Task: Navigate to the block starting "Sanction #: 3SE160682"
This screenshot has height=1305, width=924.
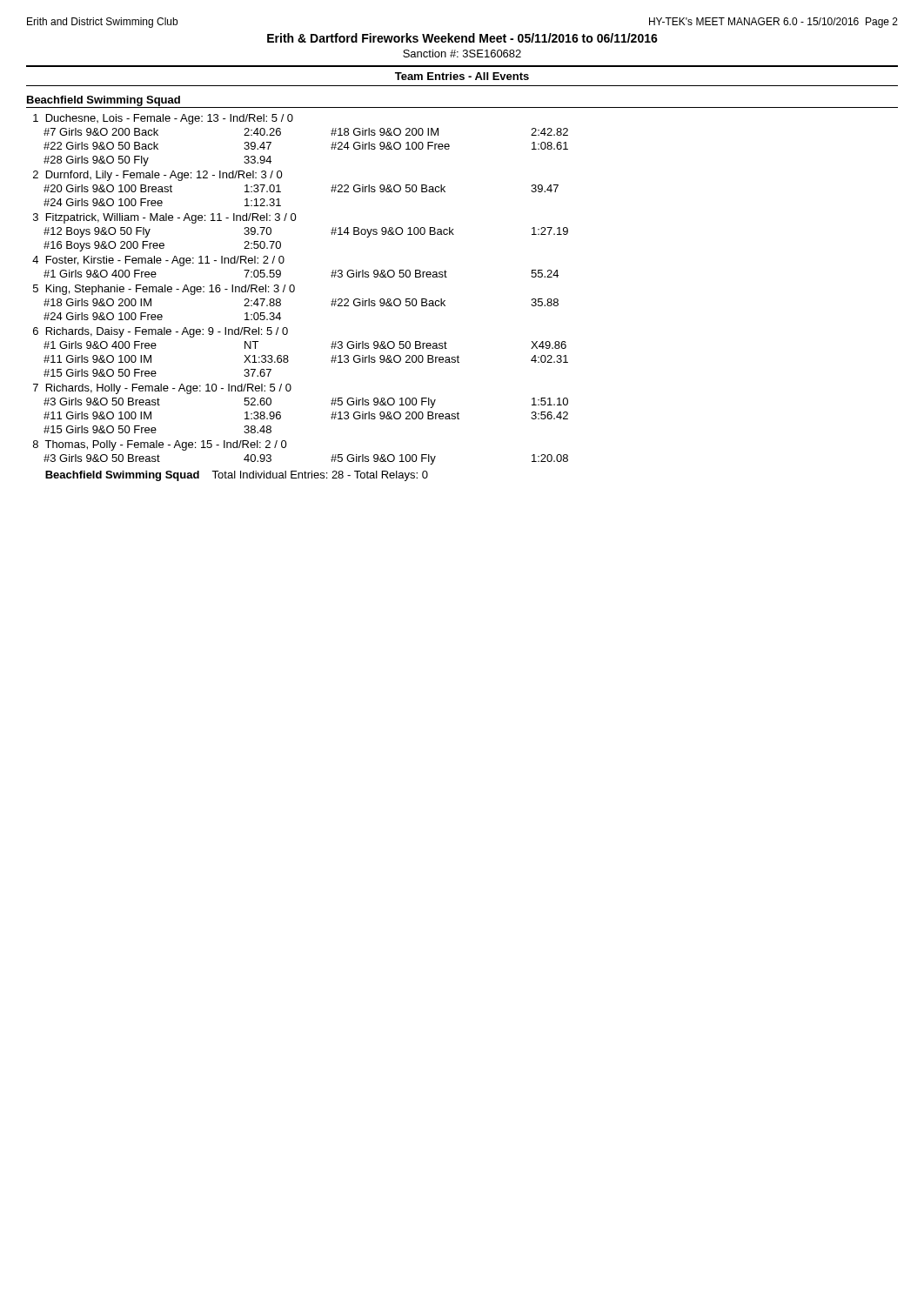Action: click(x=462, y=54)
